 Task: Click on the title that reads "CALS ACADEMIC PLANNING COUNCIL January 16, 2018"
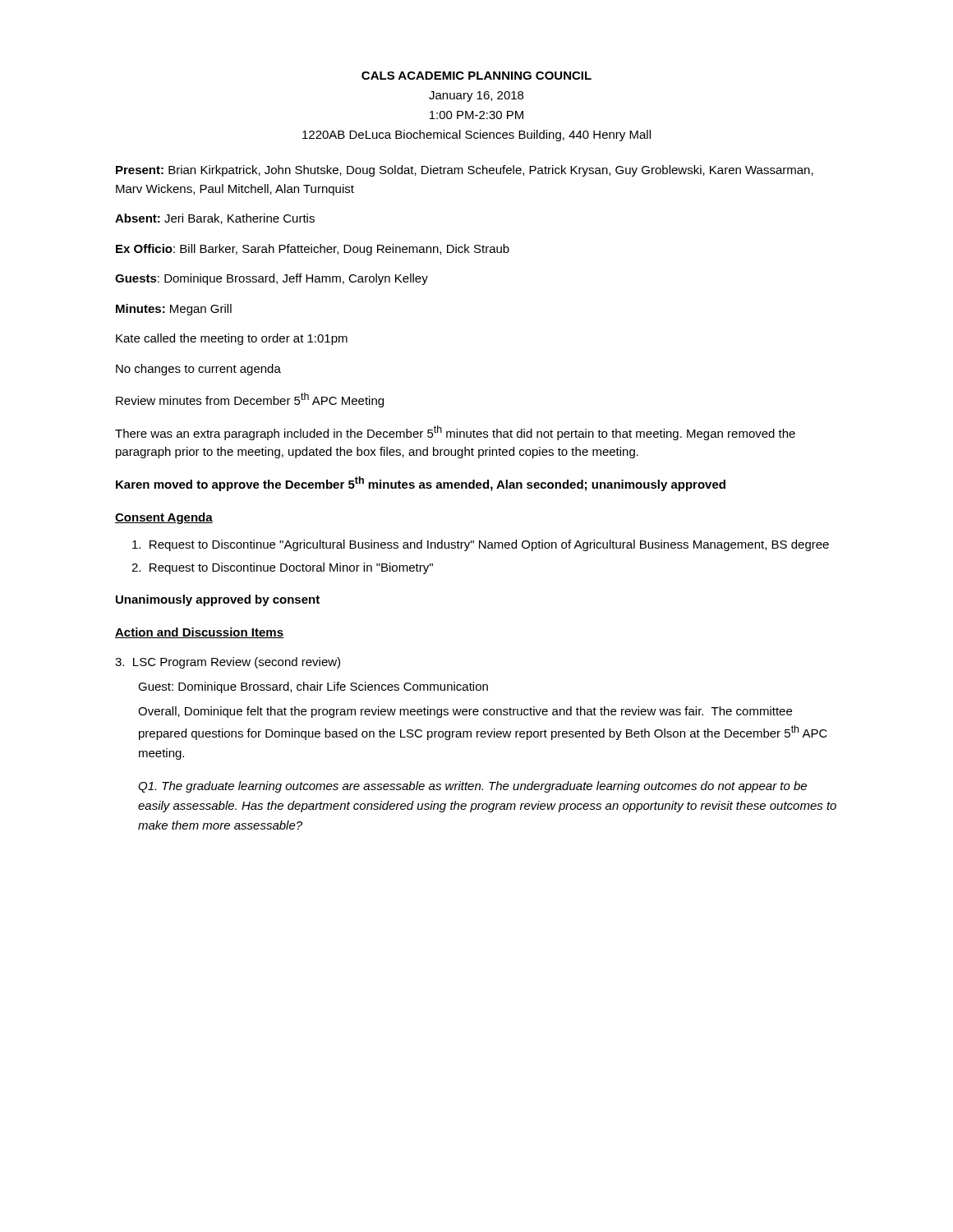click(x=476, y=105)
